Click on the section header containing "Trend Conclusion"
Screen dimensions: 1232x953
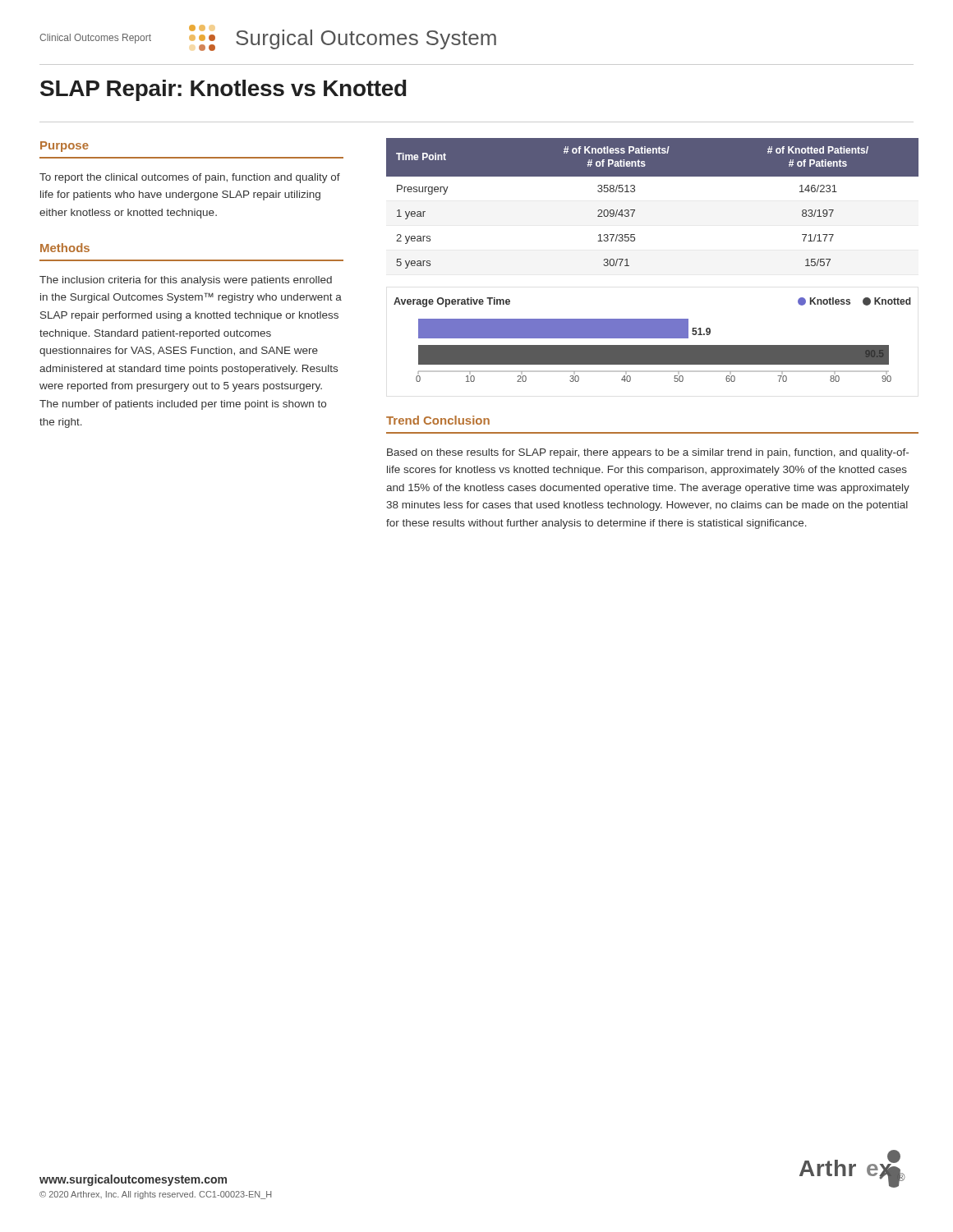652,423
